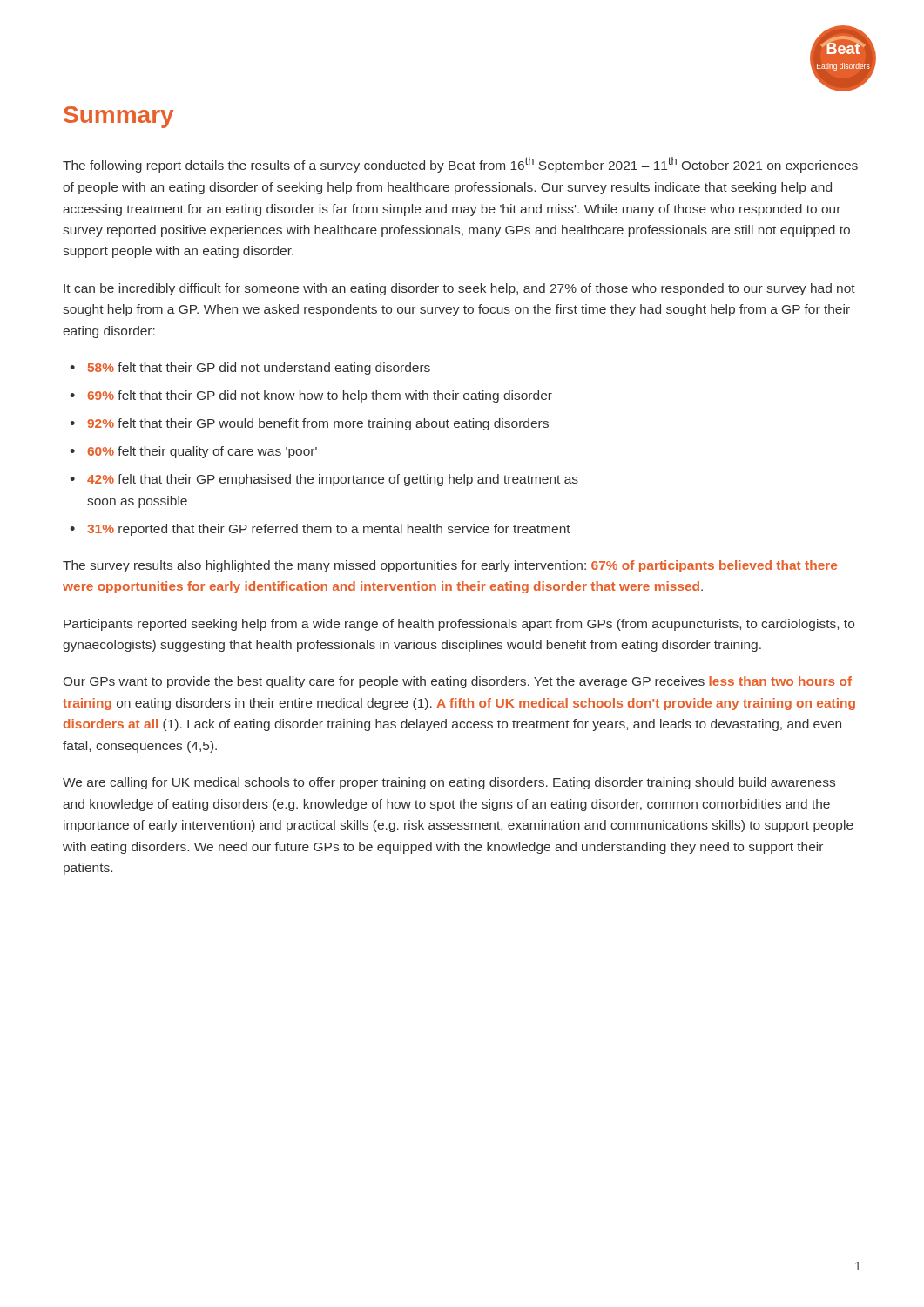The width and height of the screenshot is (924, 1307).
Task: Find the block on this page that starts "58% felt that their GP did not understand"
Action: pyautogui.click(x=259, y=368)
